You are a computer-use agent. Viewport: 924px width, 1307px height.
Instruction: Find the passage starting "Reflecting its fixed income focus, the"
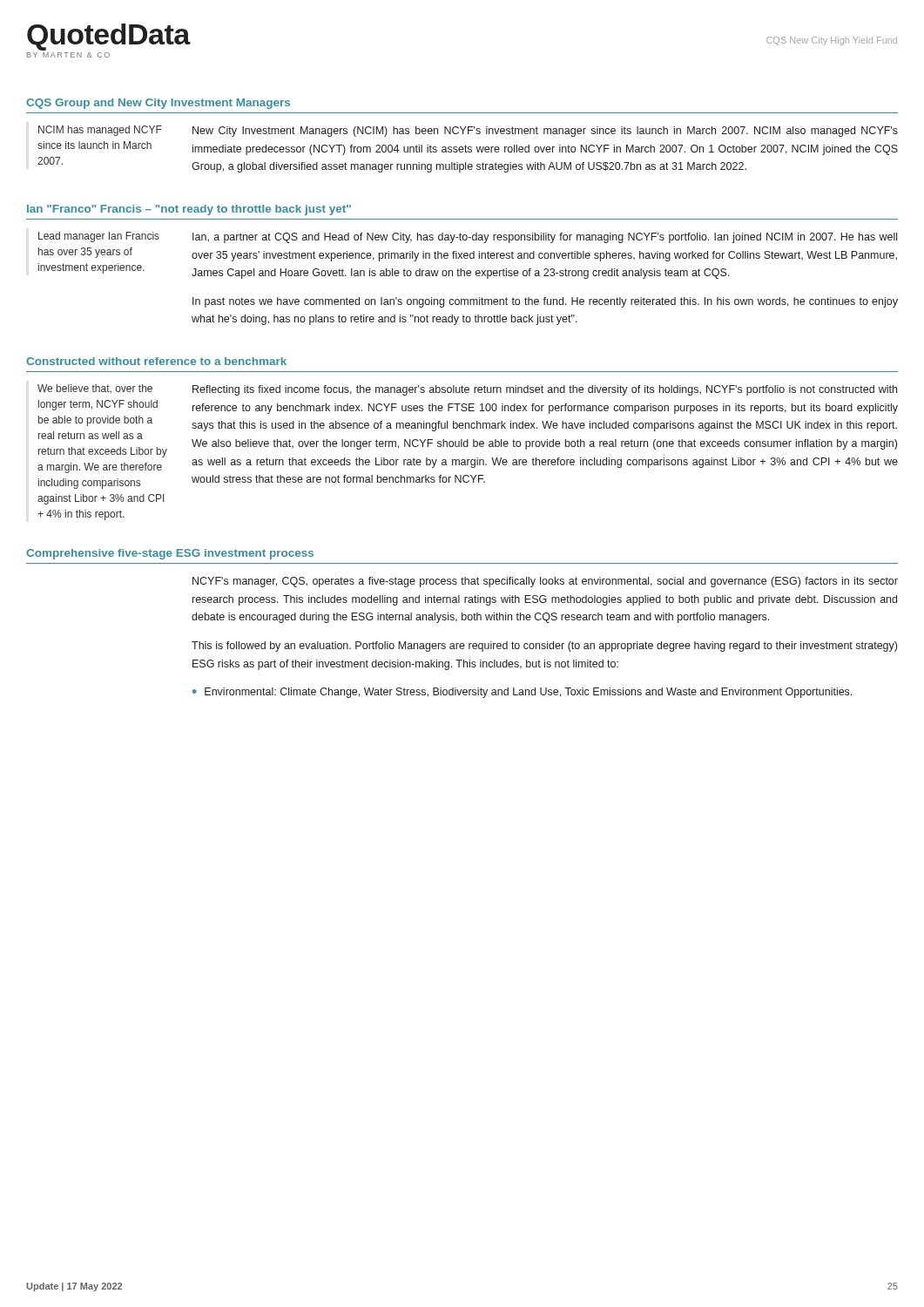pos(545,434)
